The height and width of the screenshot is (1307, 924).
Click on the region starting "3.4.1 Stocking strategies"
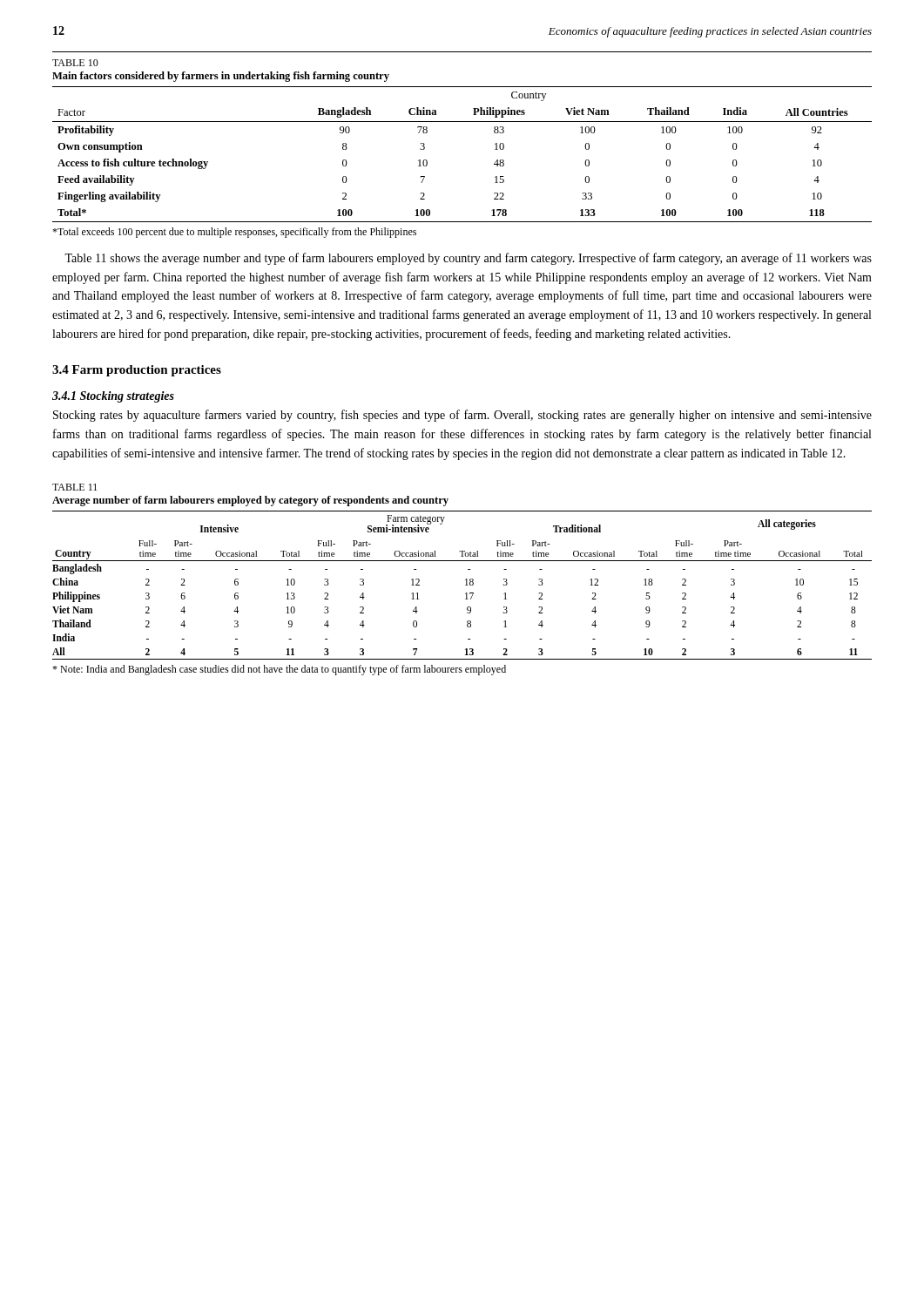coord(113,396)
